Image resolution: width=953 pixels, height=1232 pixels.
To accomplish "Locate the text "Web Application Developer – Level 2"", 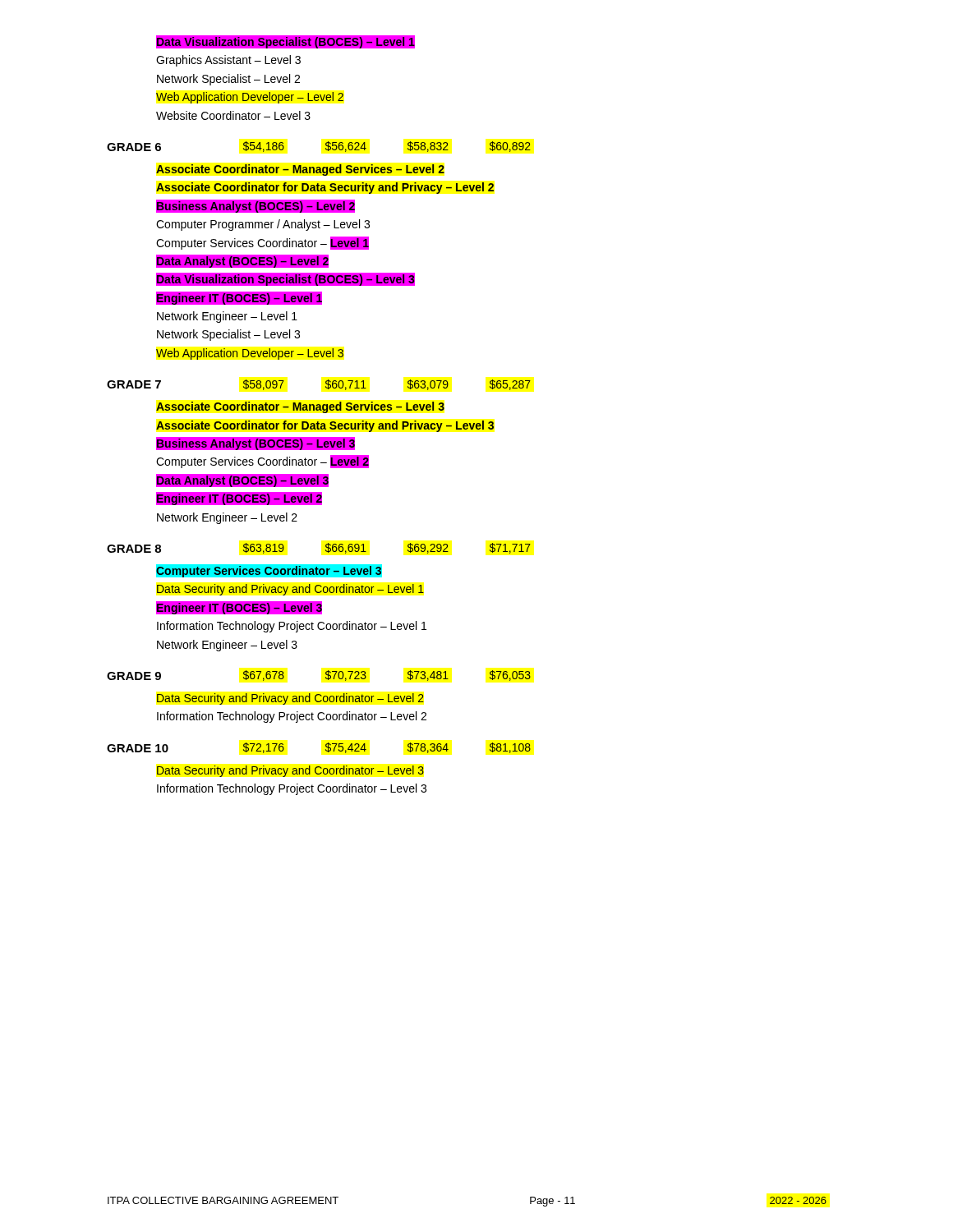I will coord(250,97).
